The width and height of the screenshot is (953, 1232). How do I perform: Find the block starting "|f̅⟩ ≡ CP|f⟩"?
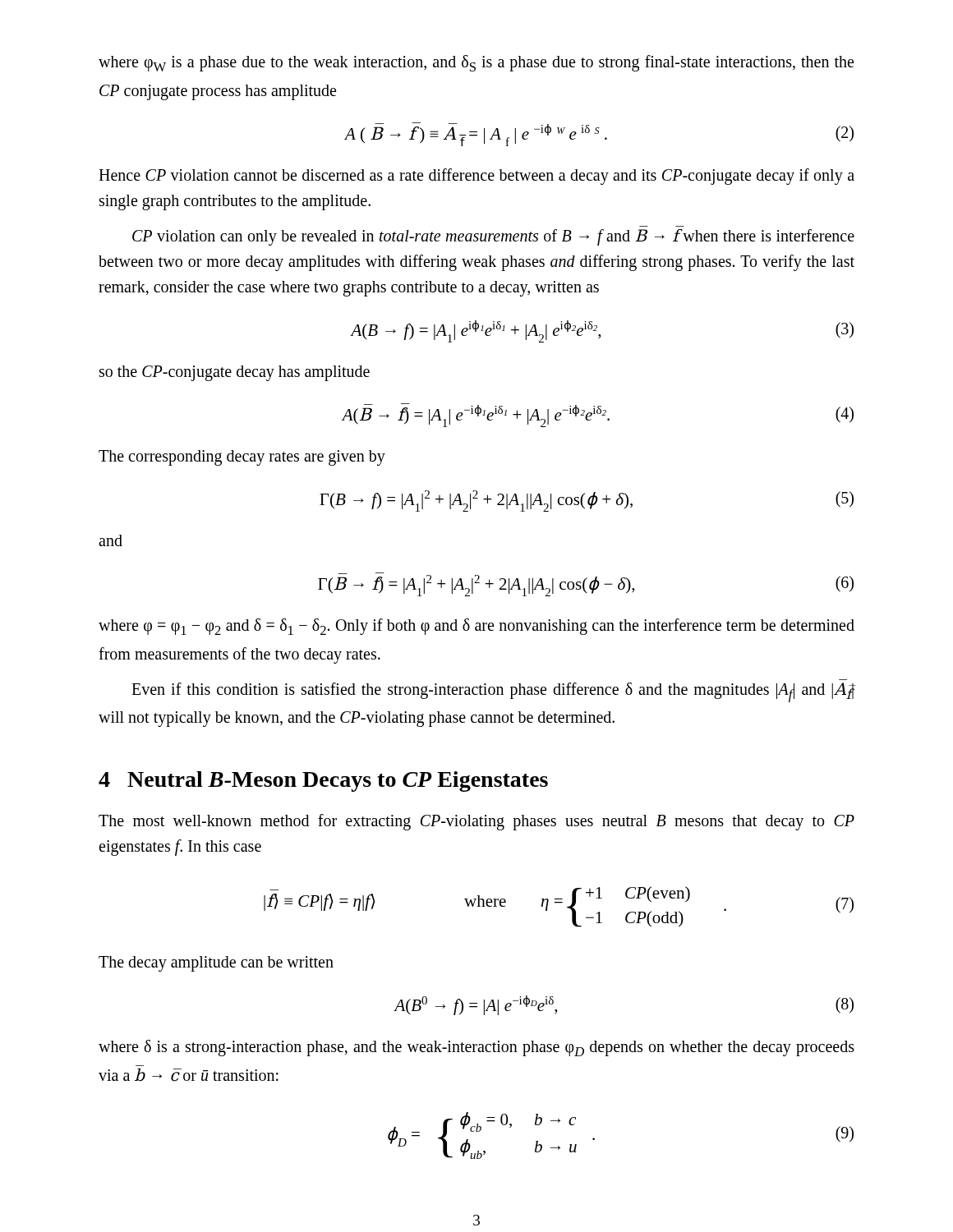click(538, 904)
